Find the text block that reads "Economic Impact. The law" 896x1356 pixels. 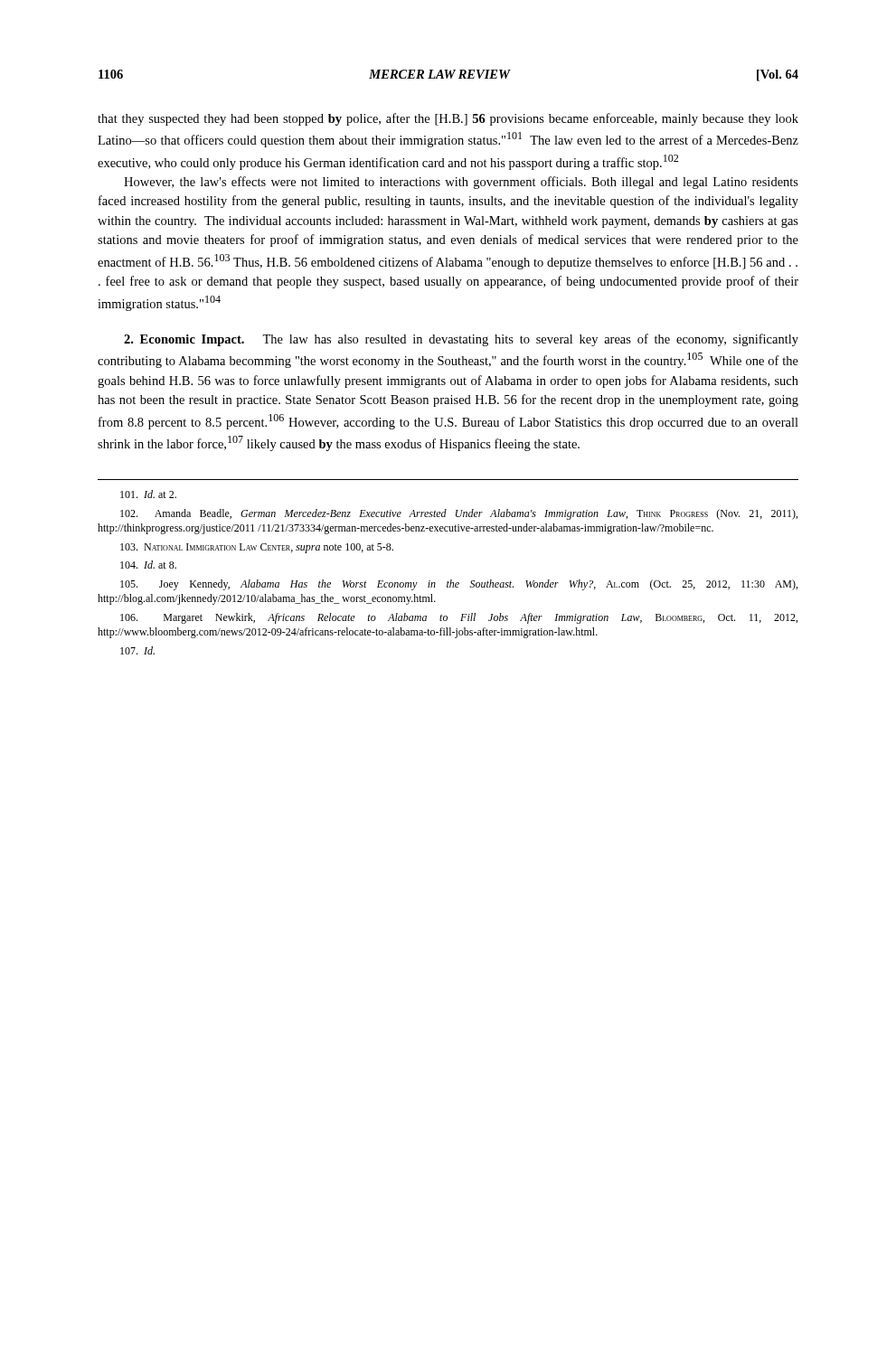448,392
